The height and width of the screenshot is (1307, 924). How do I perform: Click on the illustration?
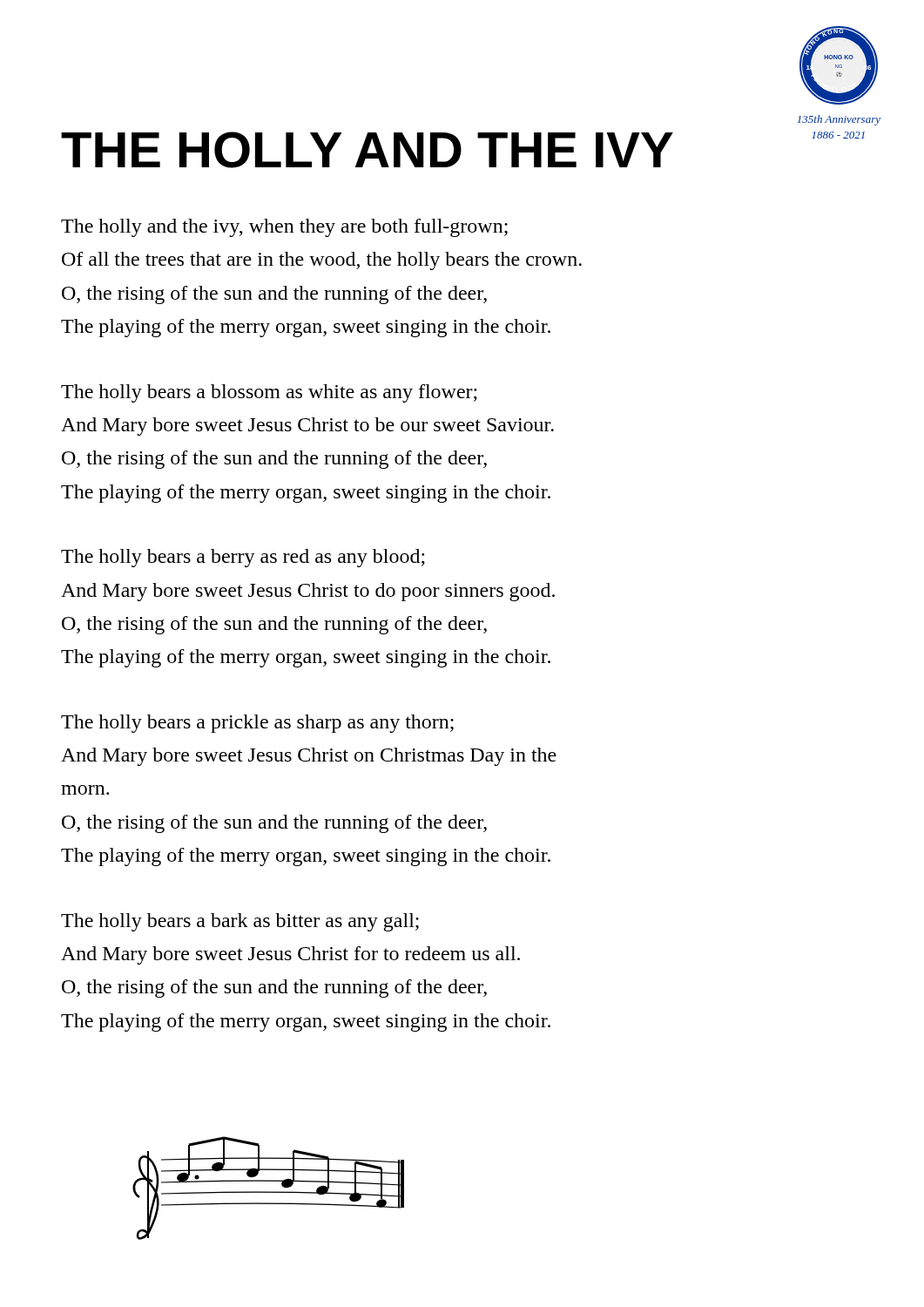[266, 1183]
